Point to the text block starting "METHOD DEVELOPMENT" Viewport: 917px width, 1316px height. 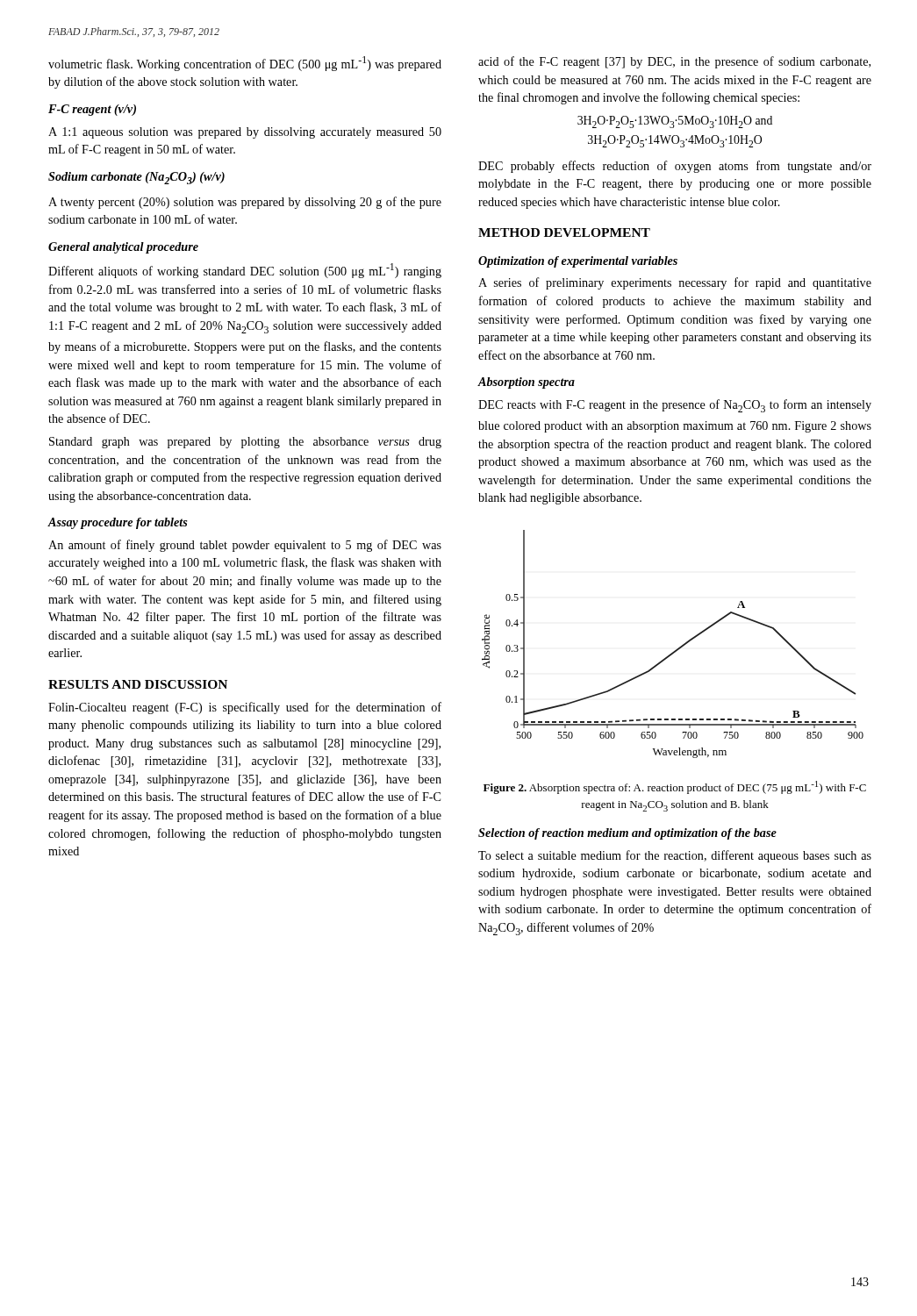[564, 232]
